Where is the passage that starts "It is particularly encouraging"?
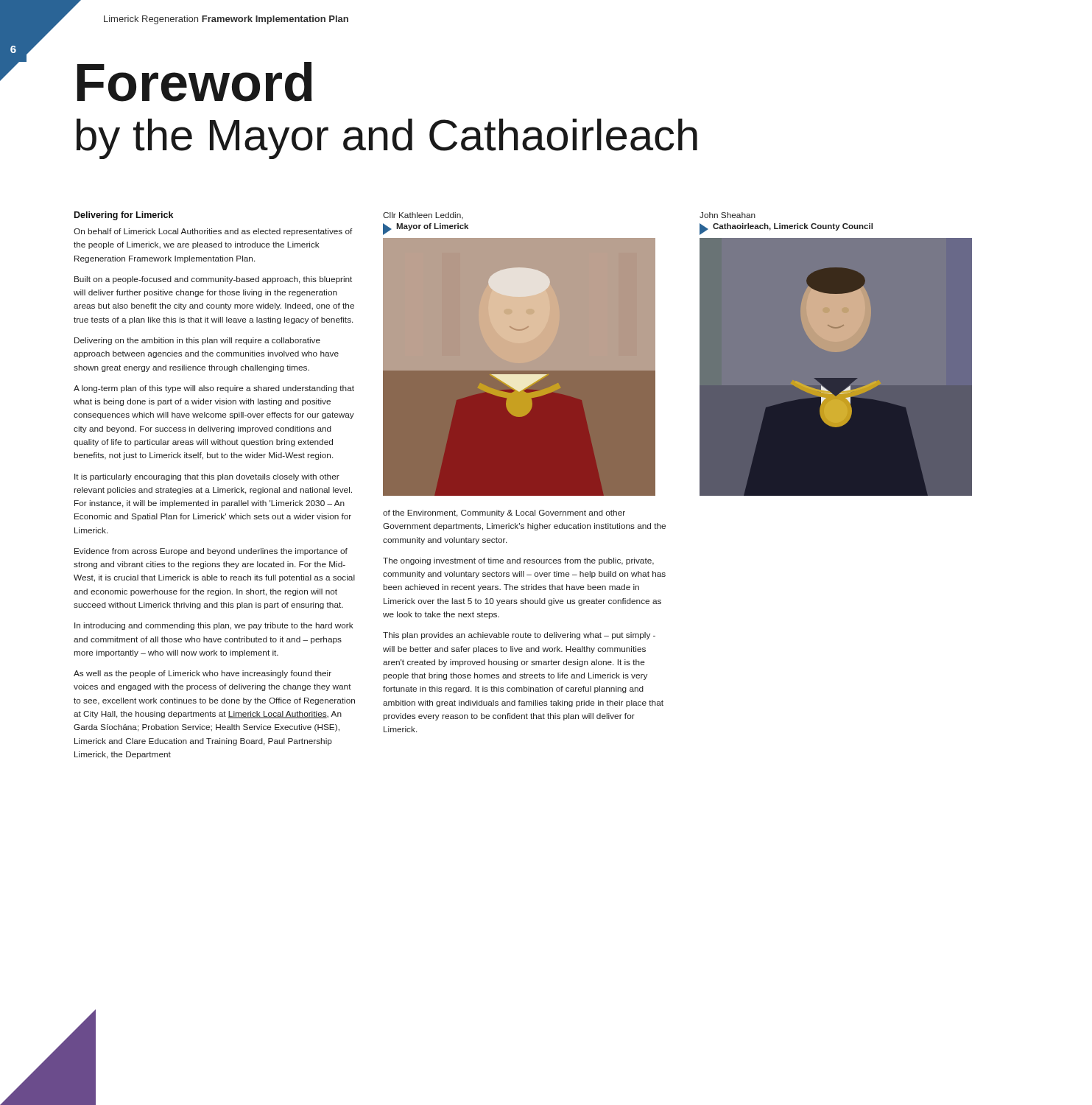Screen dimensions: 1105x1092 point(213,503)
